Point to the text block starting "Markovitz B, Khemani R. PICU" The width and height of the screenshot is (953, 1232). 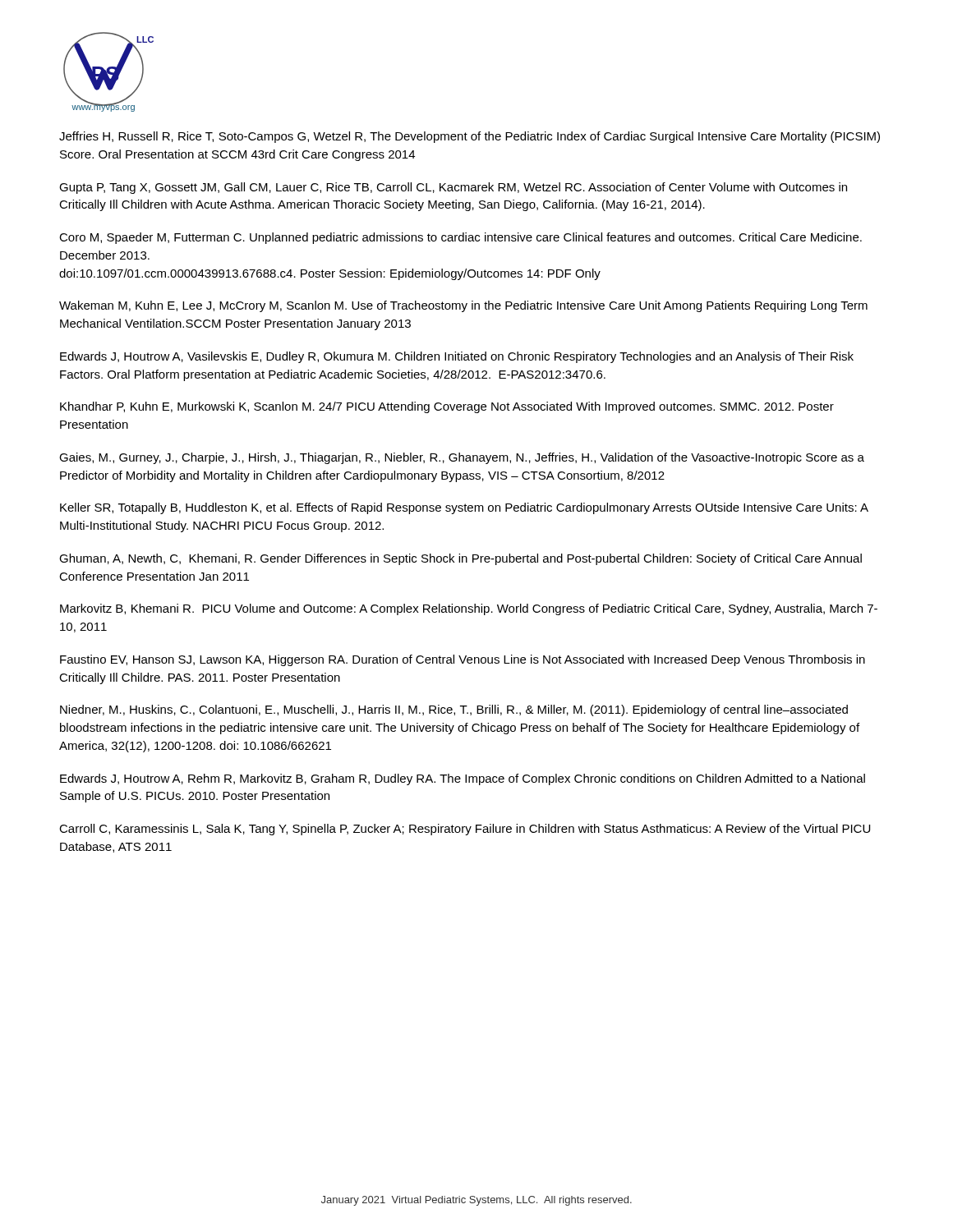tap(468, 617)
